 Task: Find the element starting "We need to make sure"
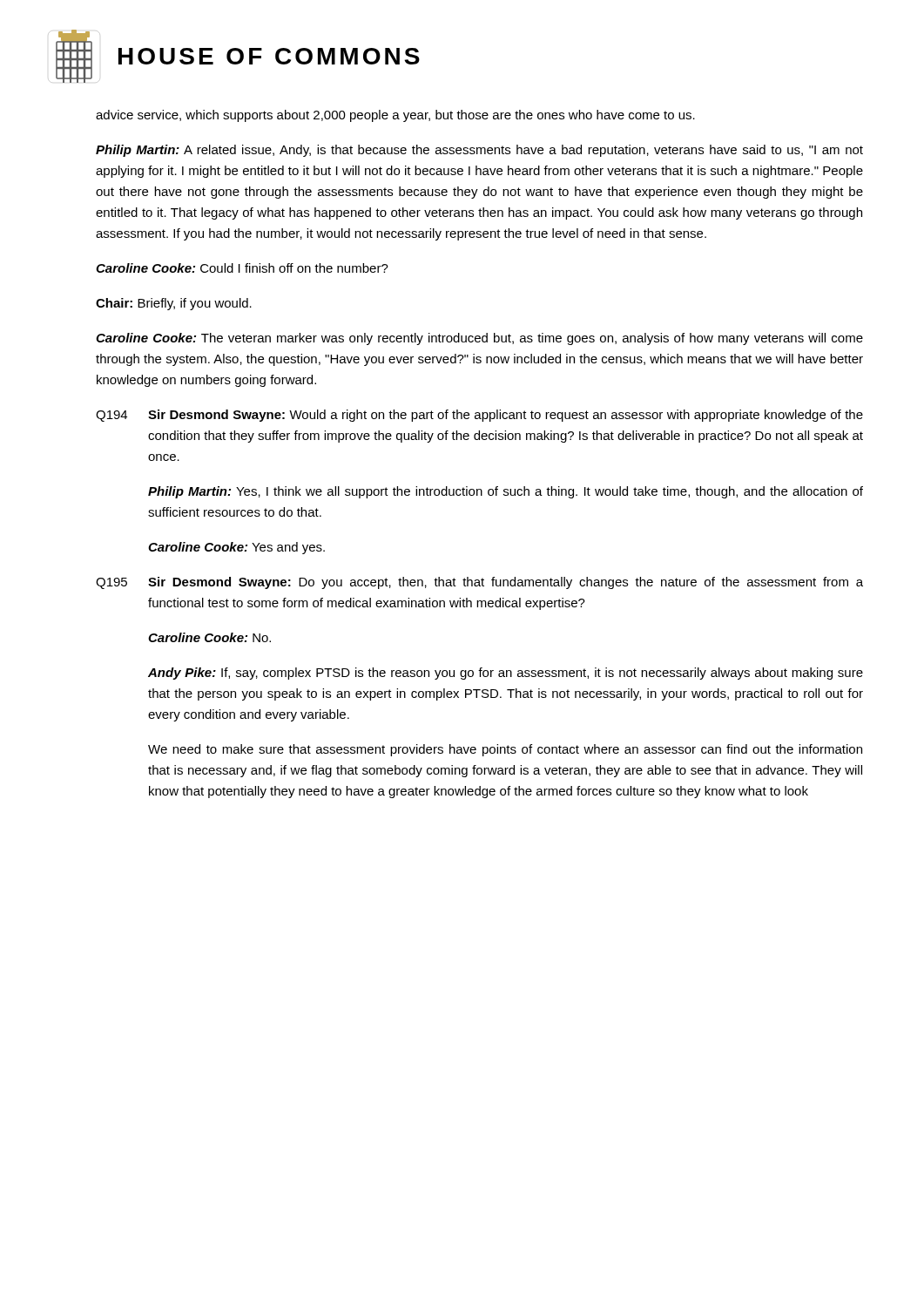(x=506, y=770)
